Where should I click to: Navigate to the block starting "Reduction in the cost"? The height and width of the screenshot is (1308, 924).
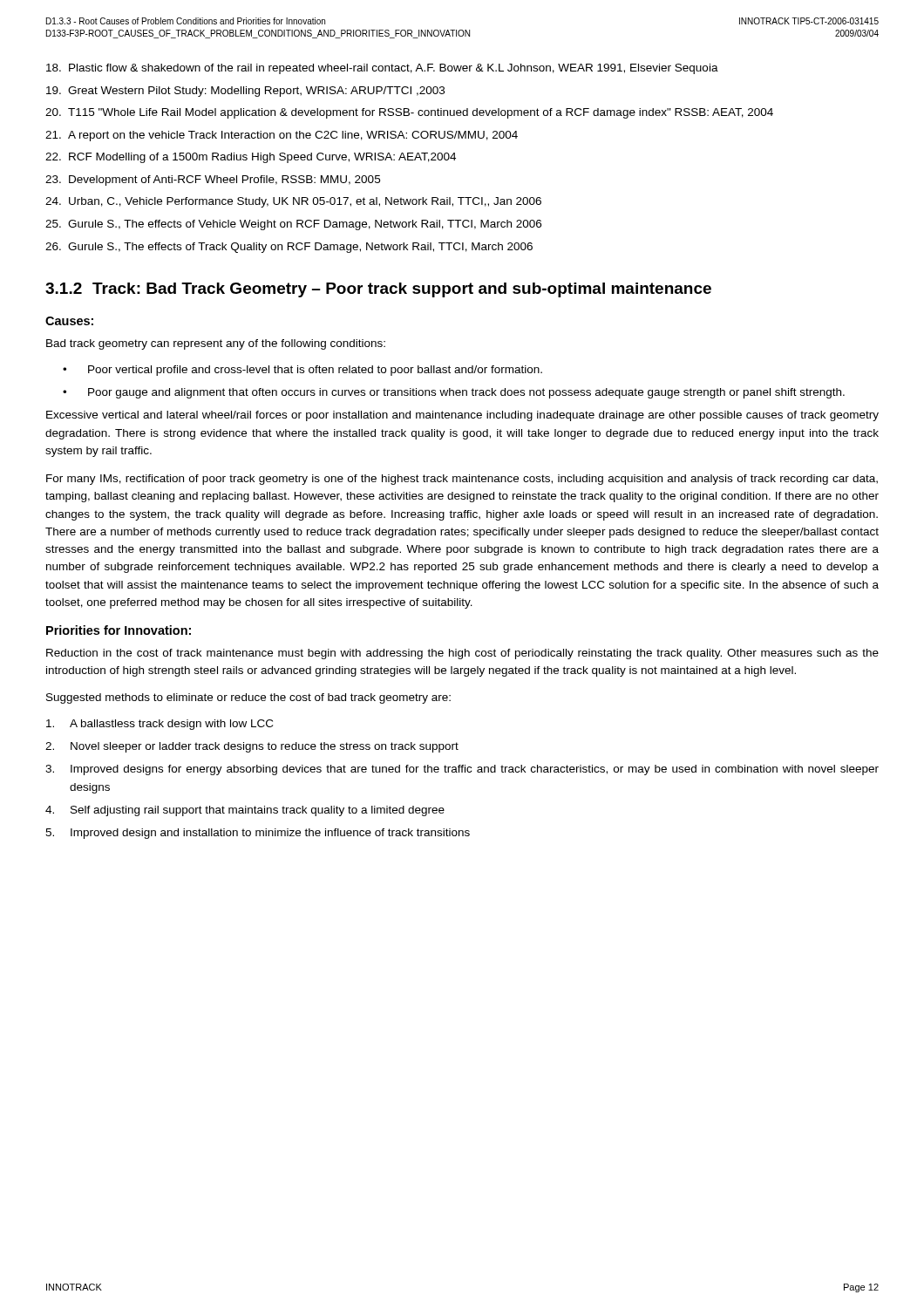point(462,662)
